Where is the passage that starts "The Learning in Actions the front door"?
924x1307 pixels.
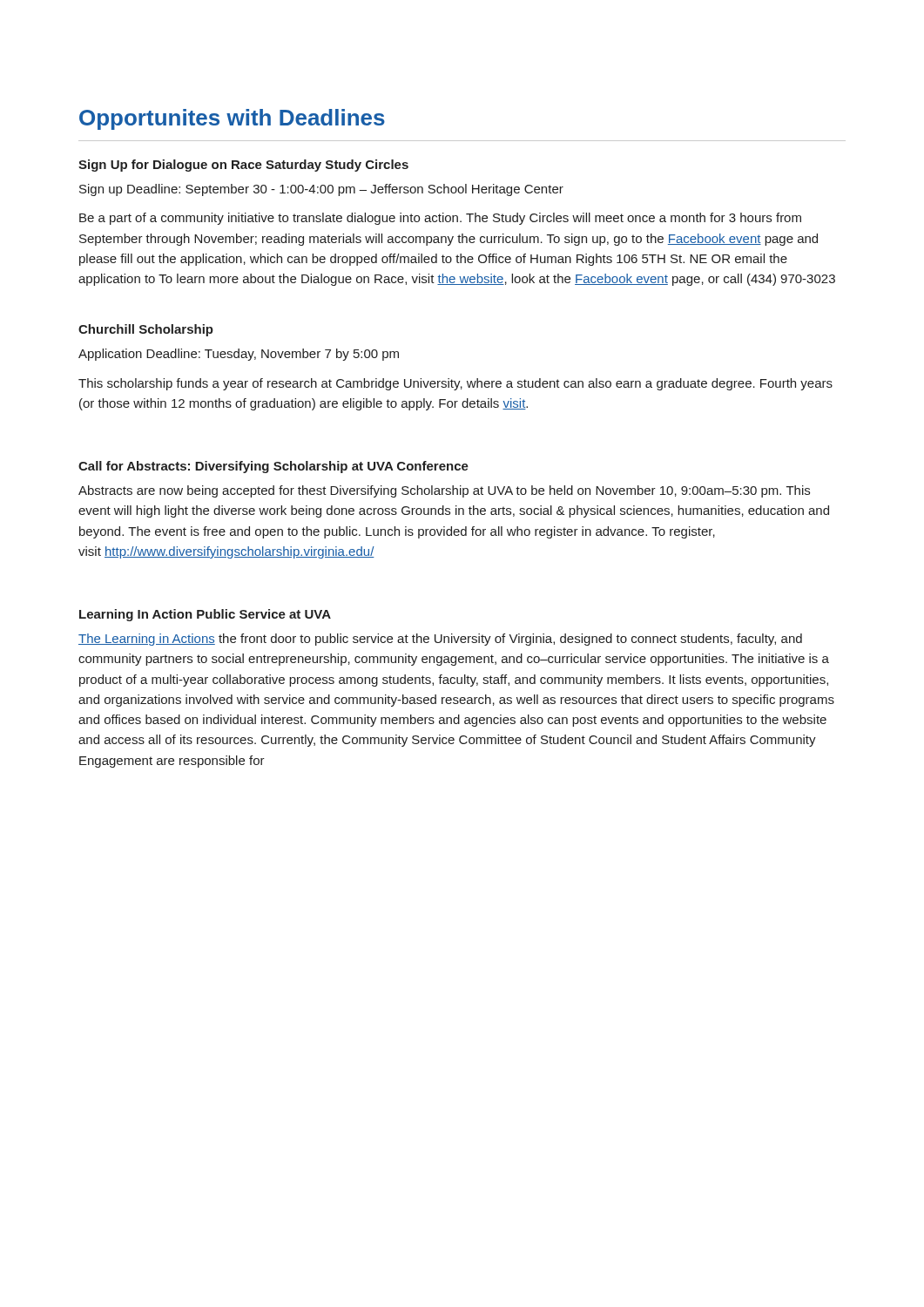[462, 699]
